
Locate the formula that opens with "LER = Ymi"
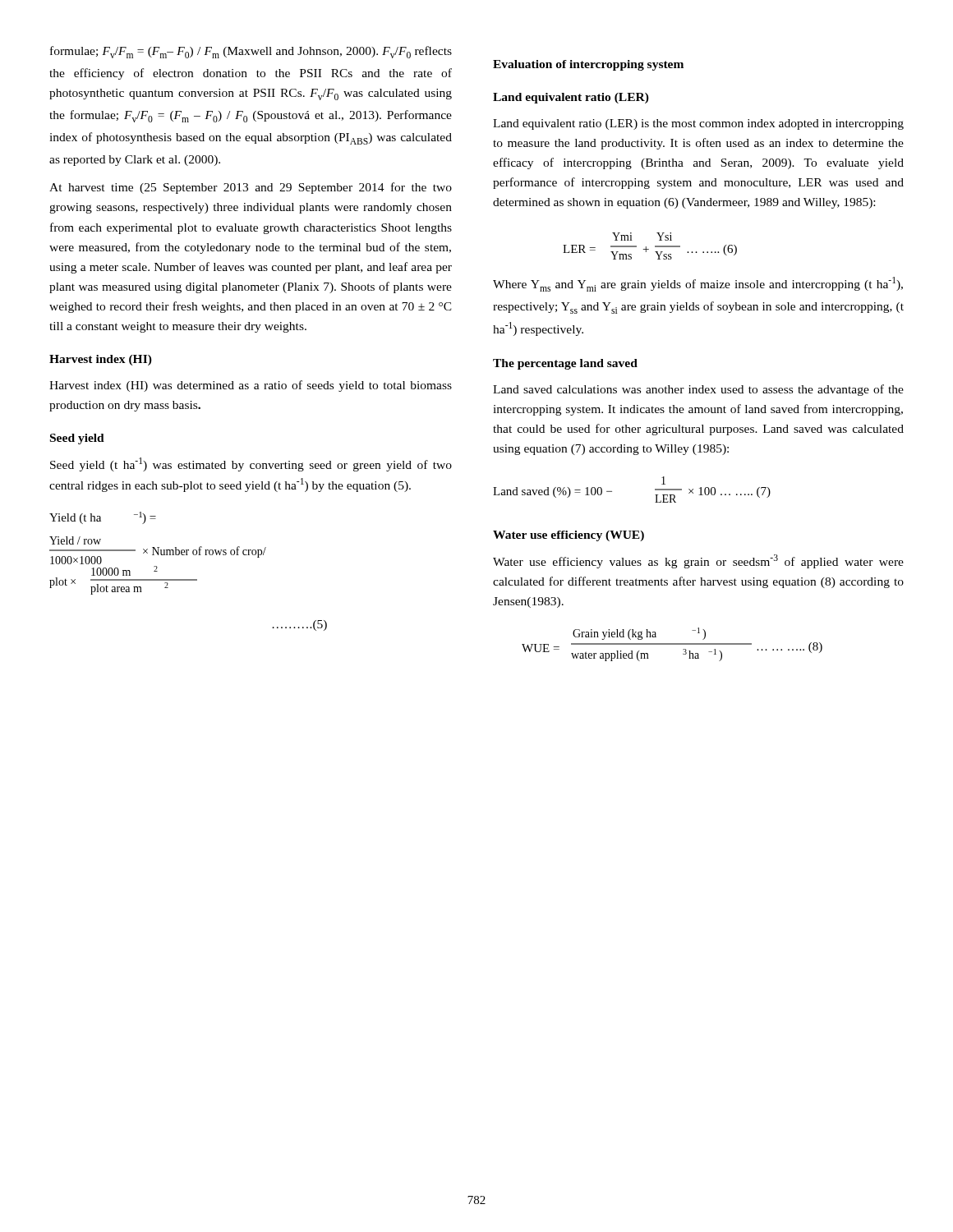pos(698,247)
